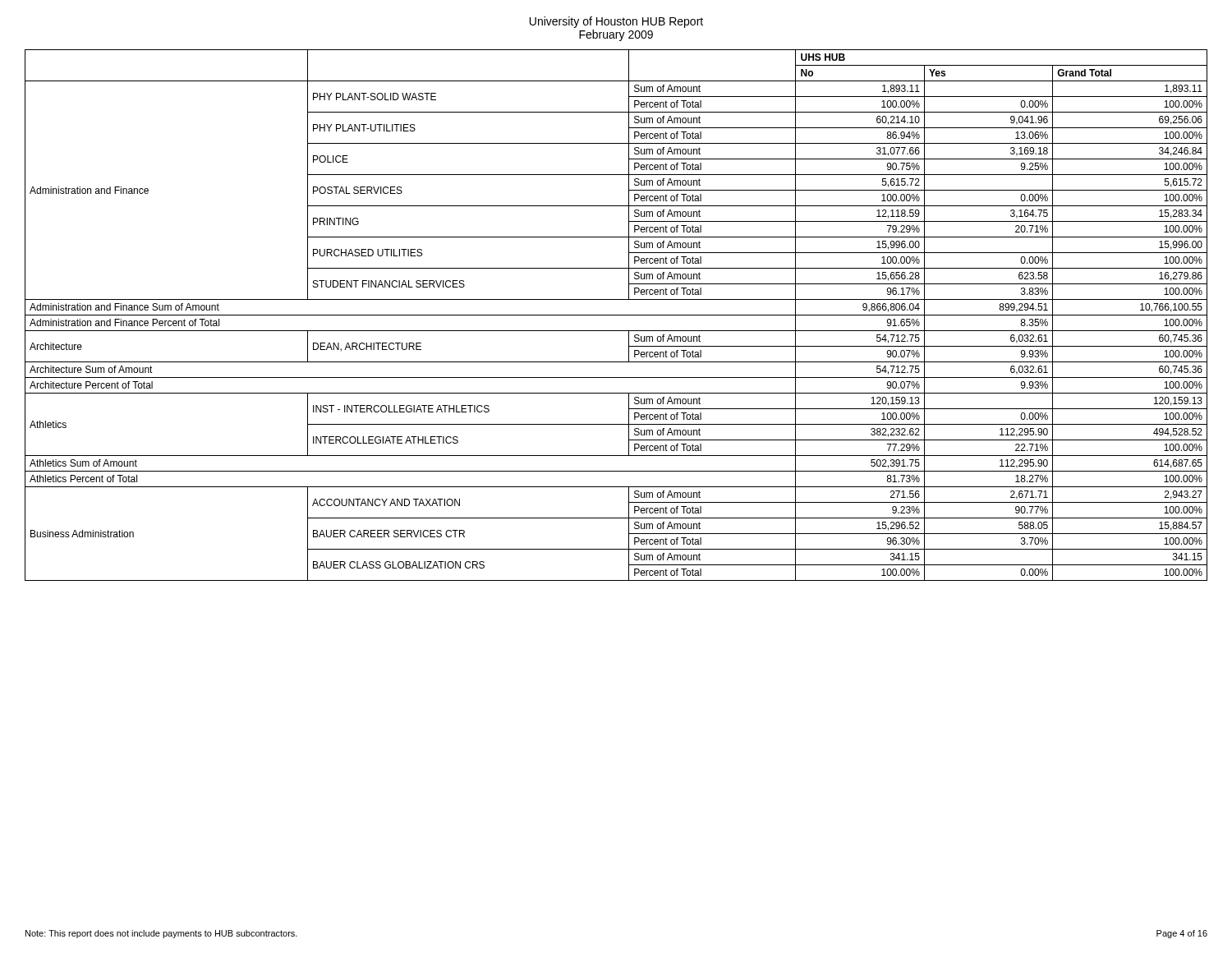This screenshot has width=1232, height=953.
Task: Select the title with the text "University of Houston HUB Report February"
Action: pos(616,28)
